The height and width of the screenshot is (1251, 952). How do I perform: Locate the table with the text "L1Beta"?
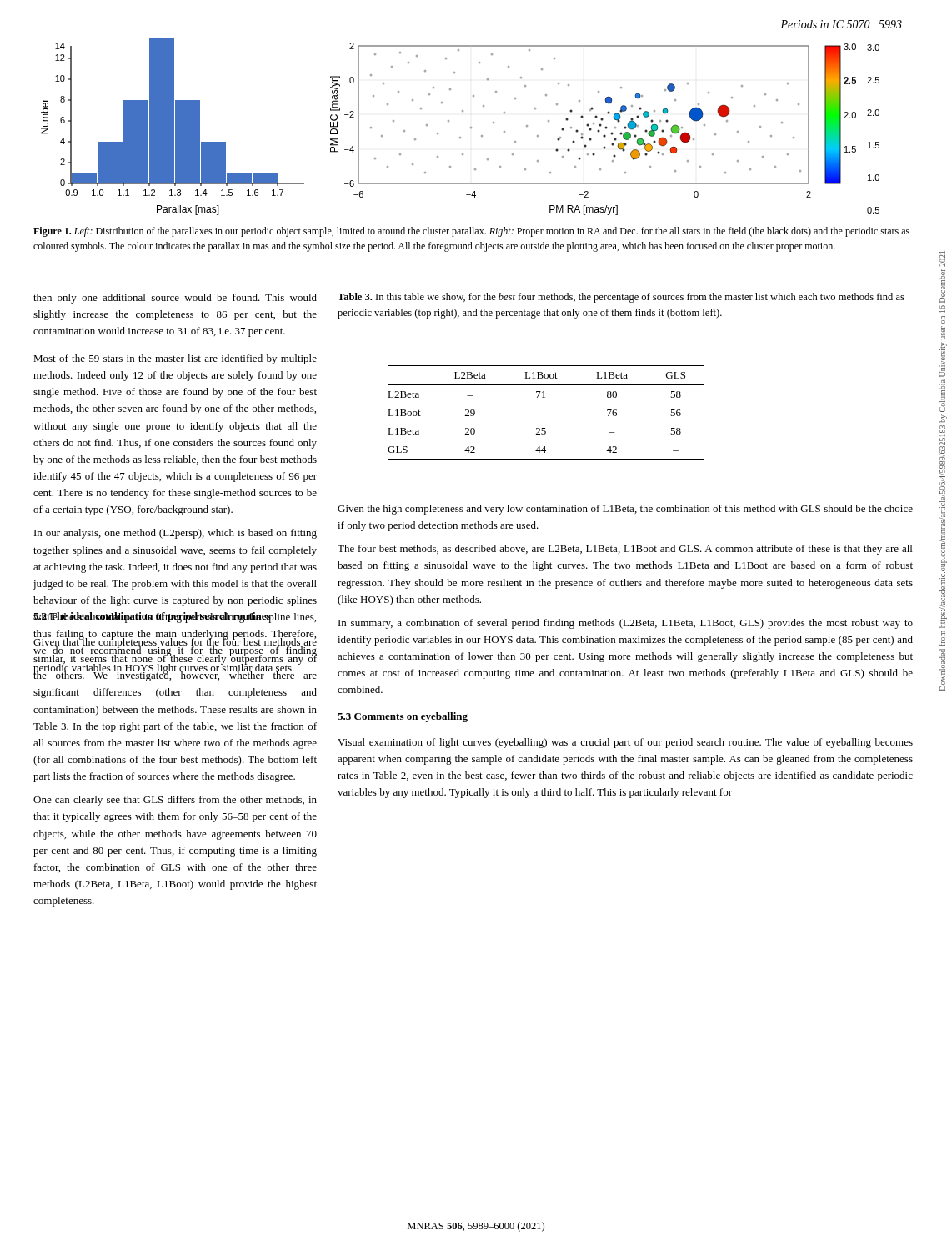coord(625,412)
